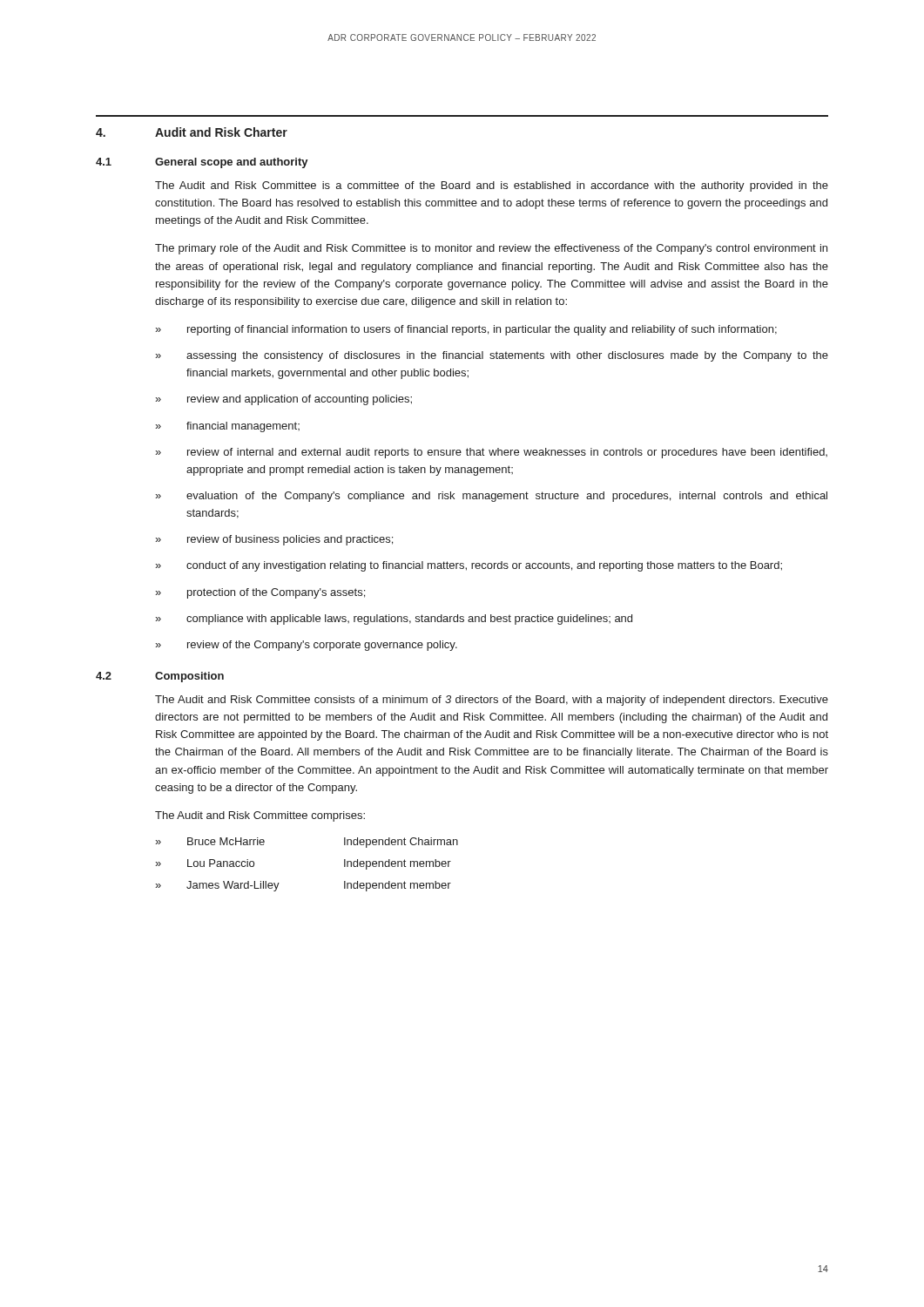Point to the text block starting "» financial management;"
924x1307 pixels.
227,427
